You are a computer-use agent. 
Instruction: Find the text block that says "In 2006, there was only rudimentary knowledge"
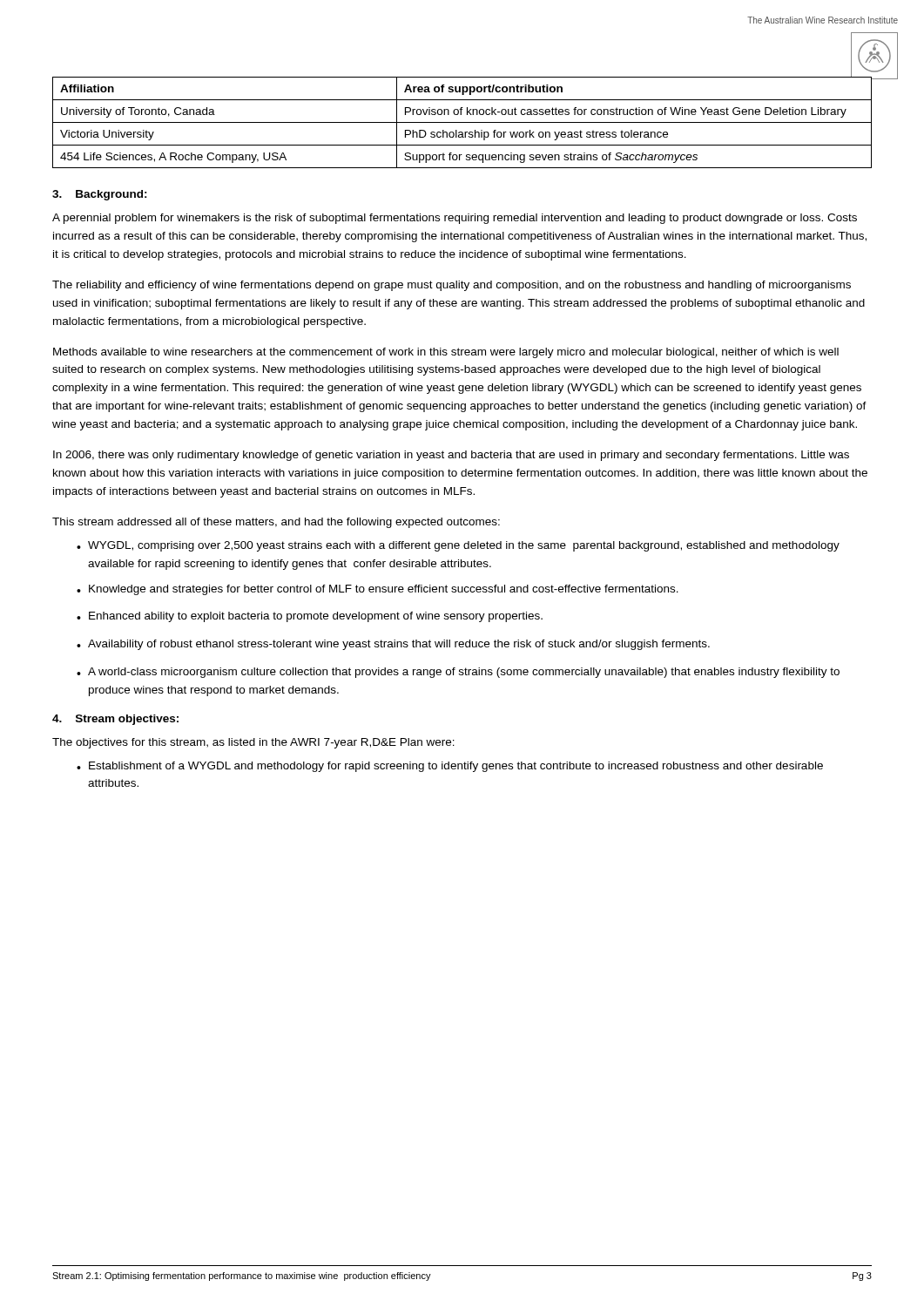(460, 473)
